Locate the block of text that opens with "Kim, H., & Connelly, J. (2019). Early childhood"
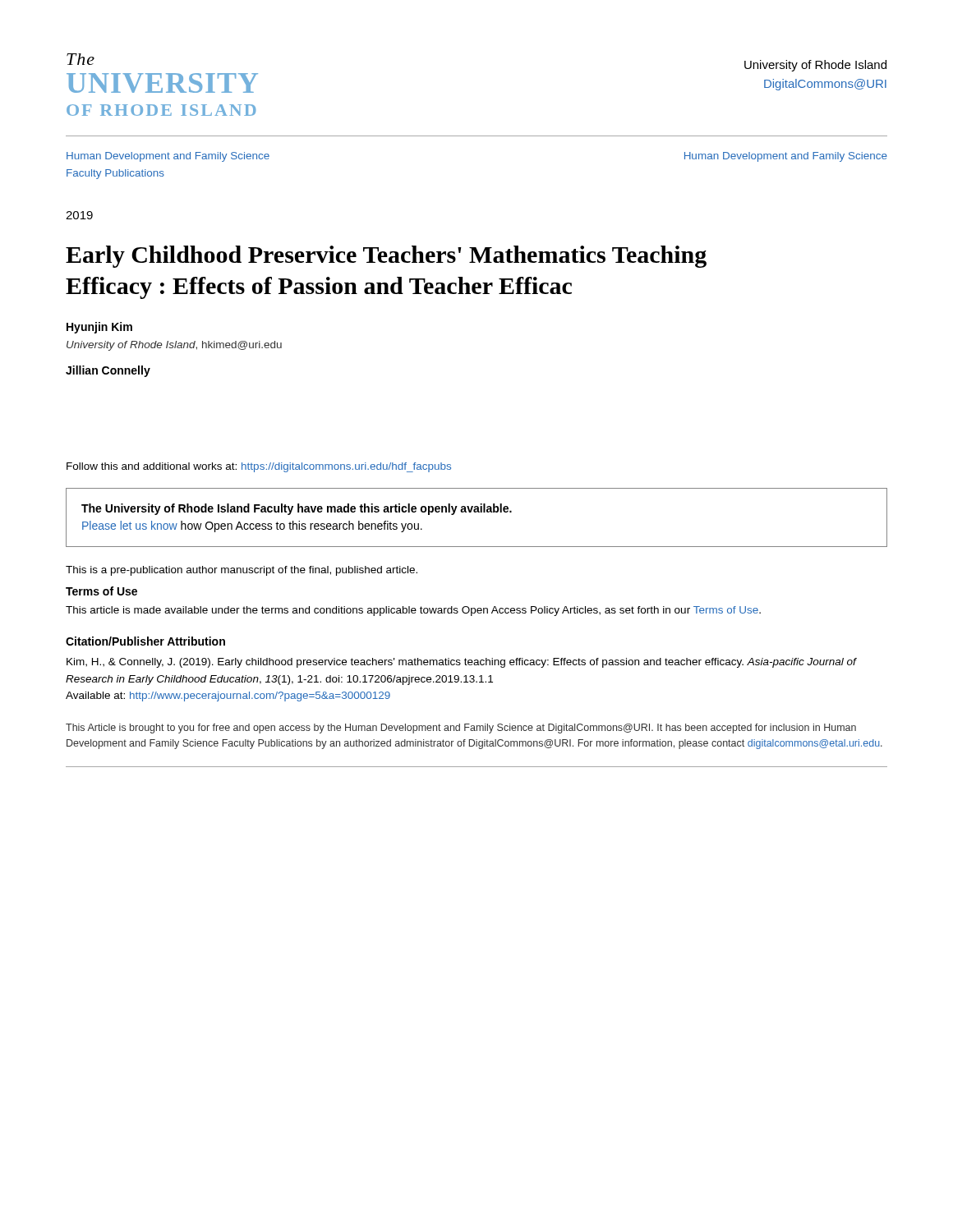This screenshot has height=1232, width=953. 461,678
